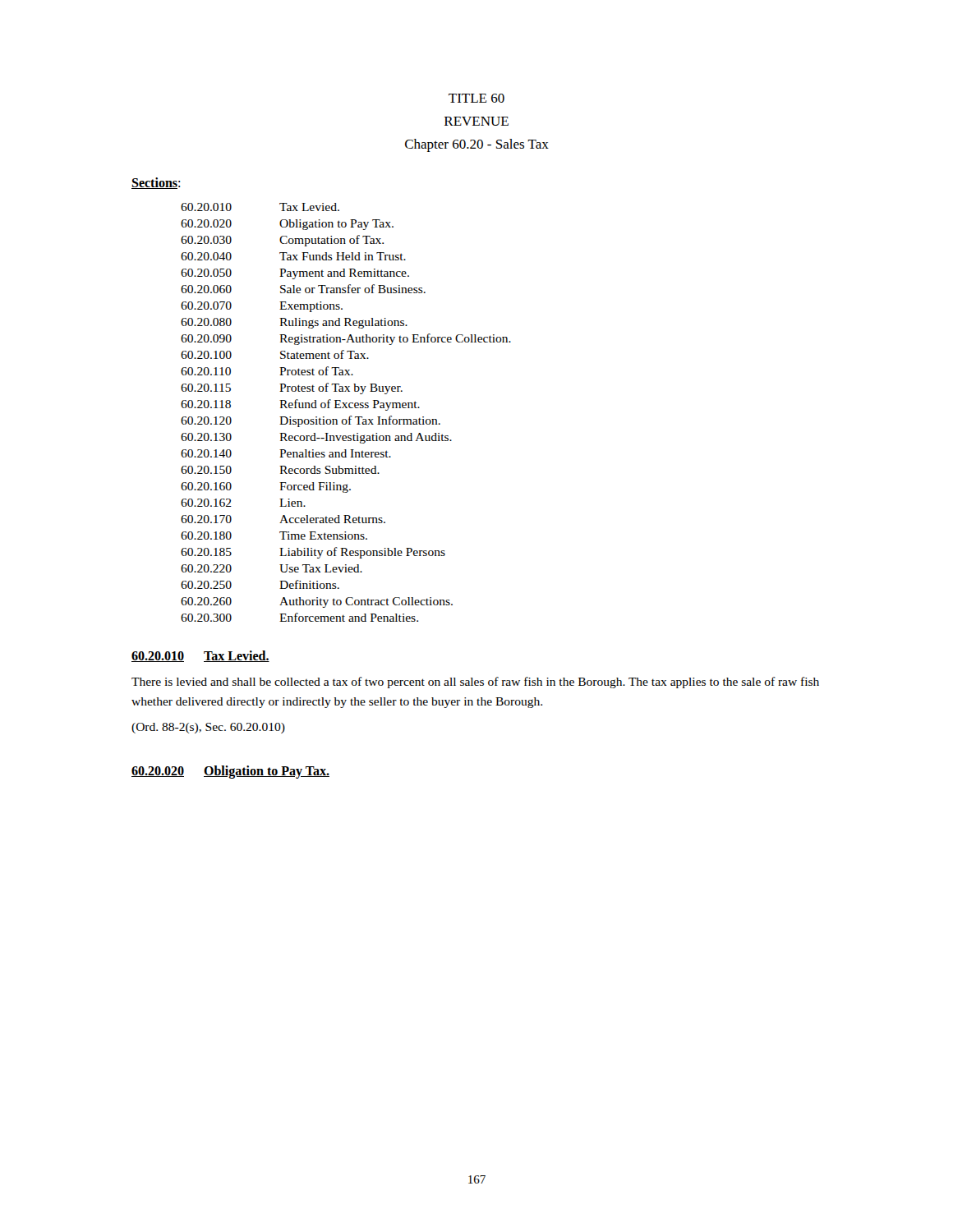Locate the text starting "60.20.120Disposition of Tax"

pyautogui.click(x=346, y=421)
